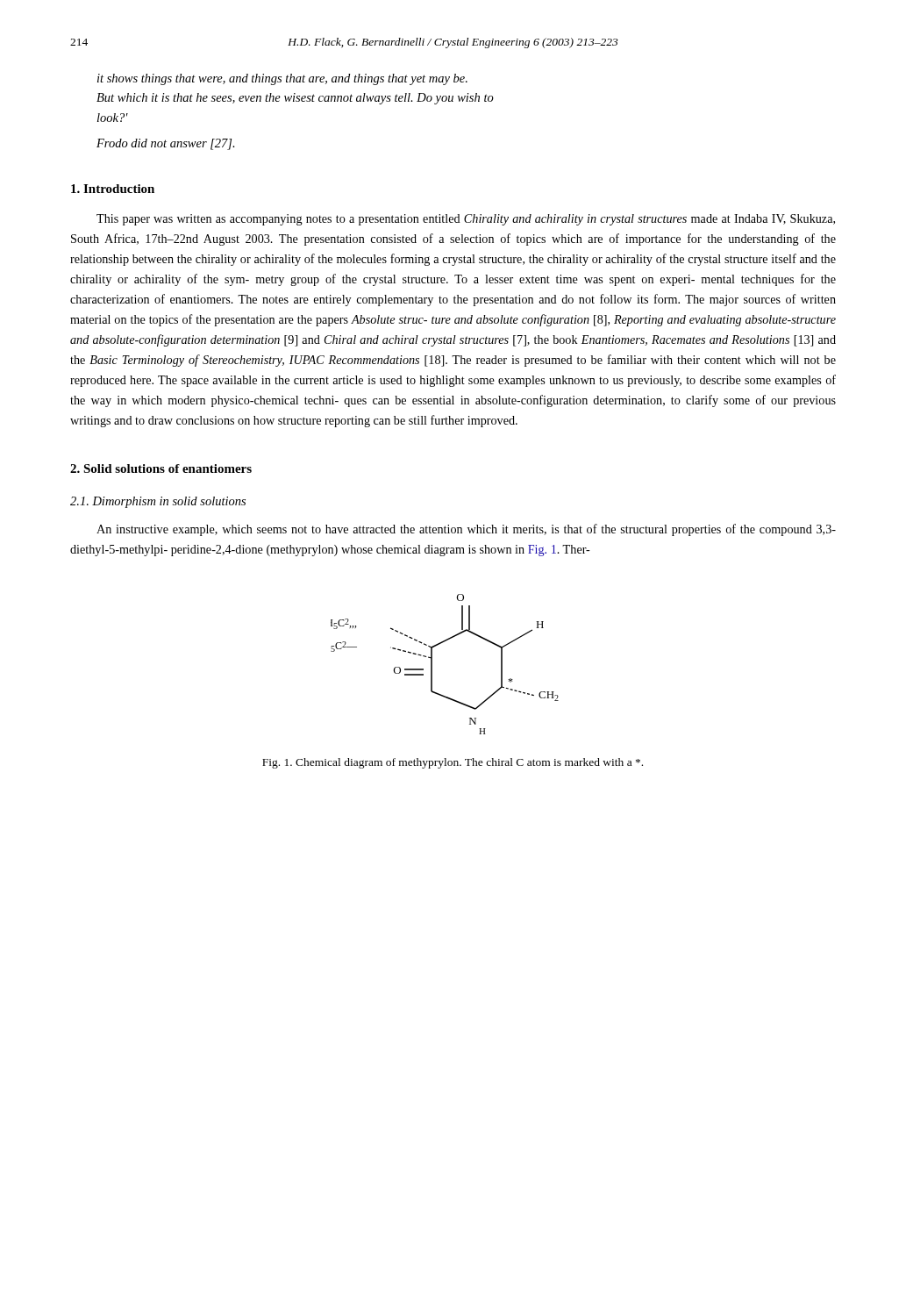Find the section header on this page that starts "2. Solid solutions"

[161, 469]
